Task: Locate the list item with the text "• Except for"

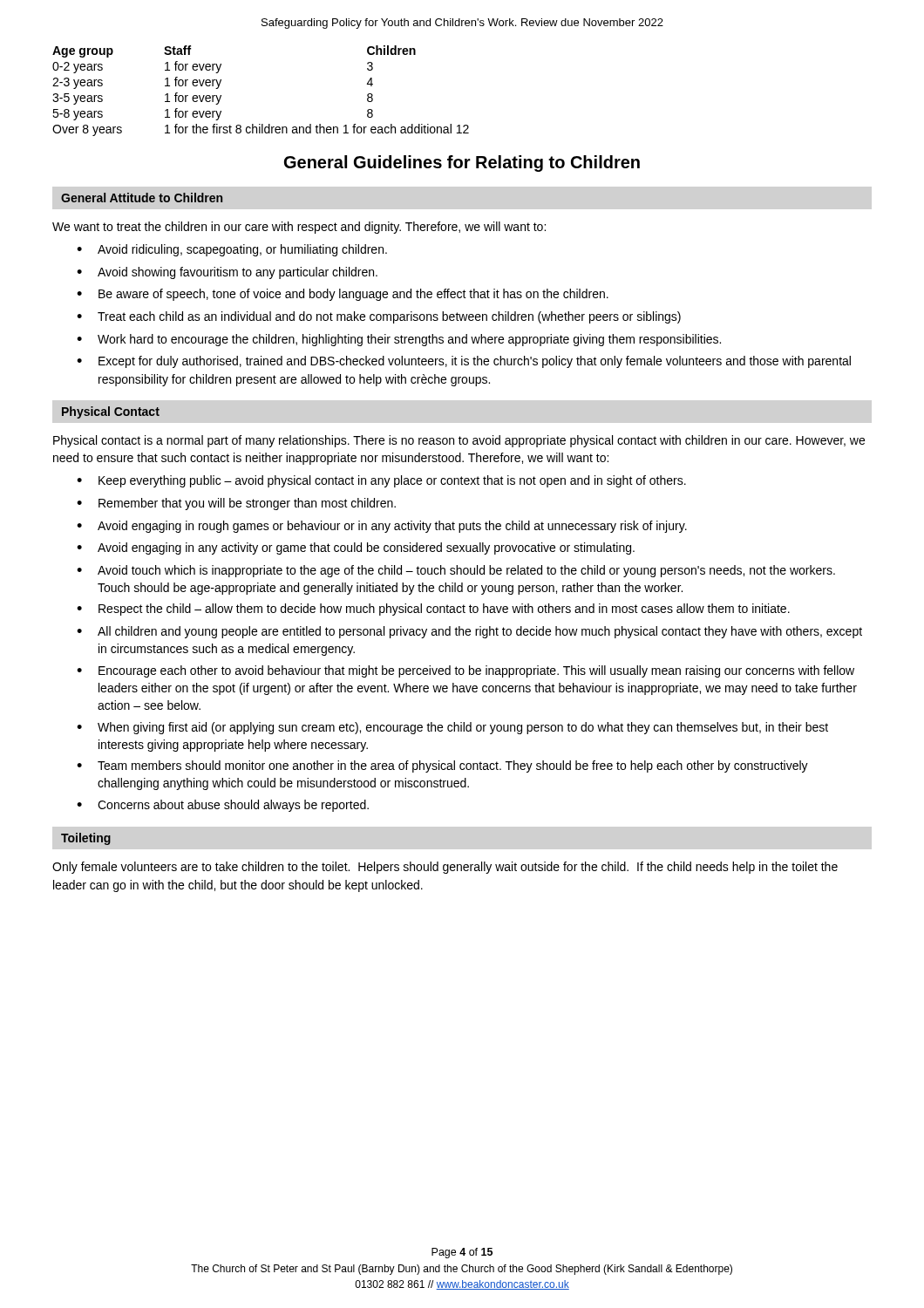Action: click(474, 370)
